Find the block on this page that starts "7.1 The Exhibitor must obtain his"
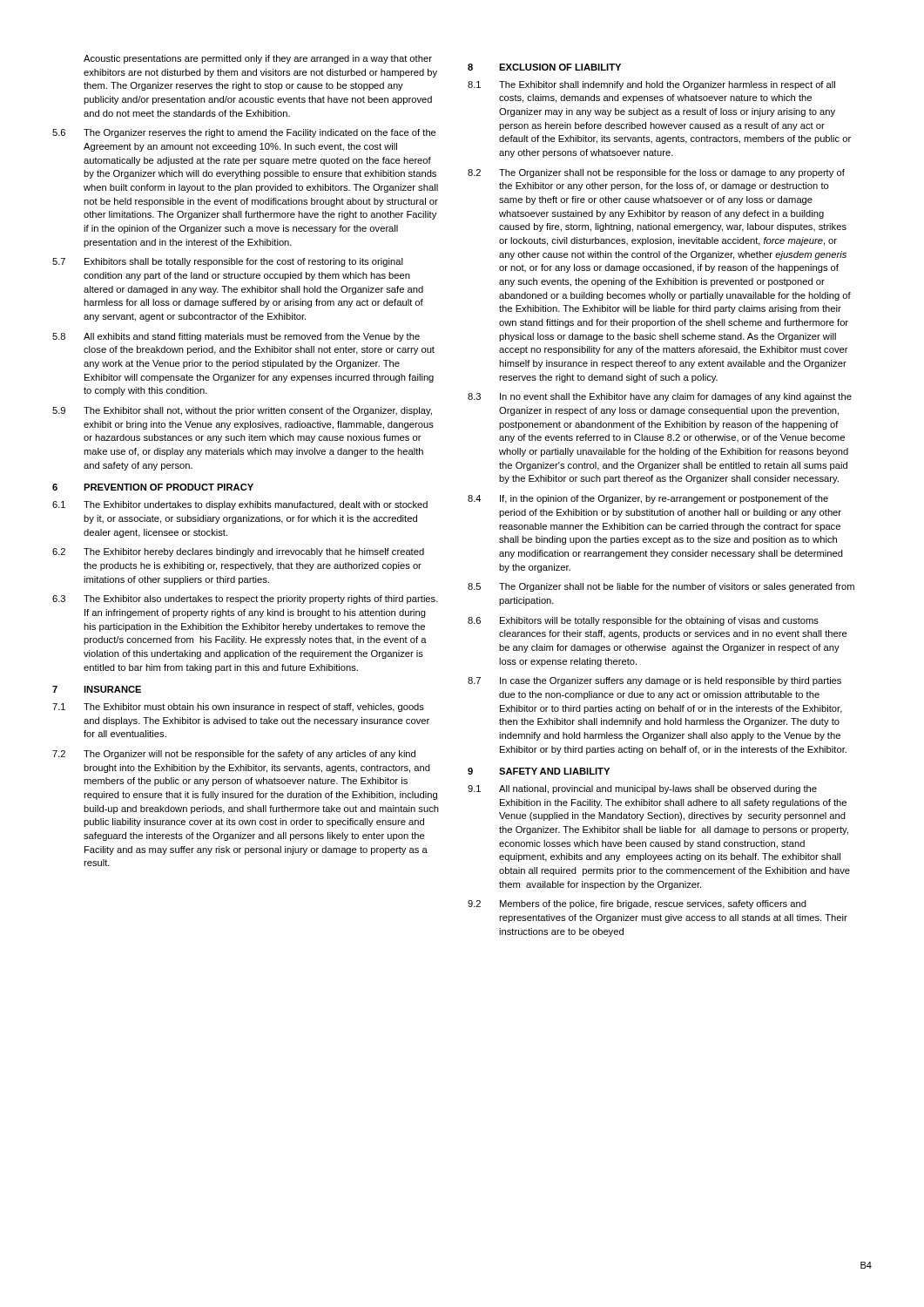 pos(246,721)
